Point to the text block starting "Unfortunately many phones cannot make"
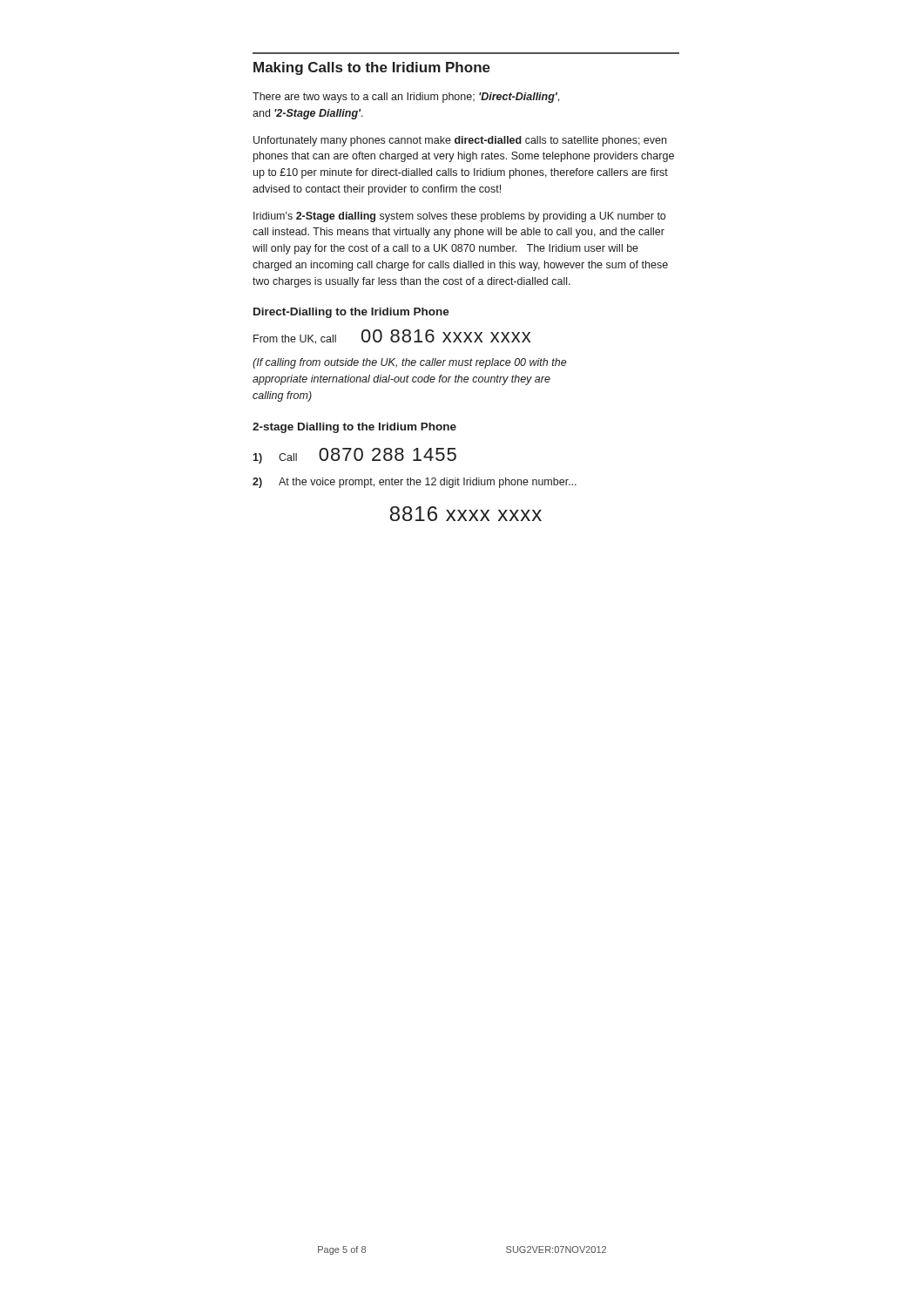The width and height of the screenshot is (924, 1307). tap(463, 164)
